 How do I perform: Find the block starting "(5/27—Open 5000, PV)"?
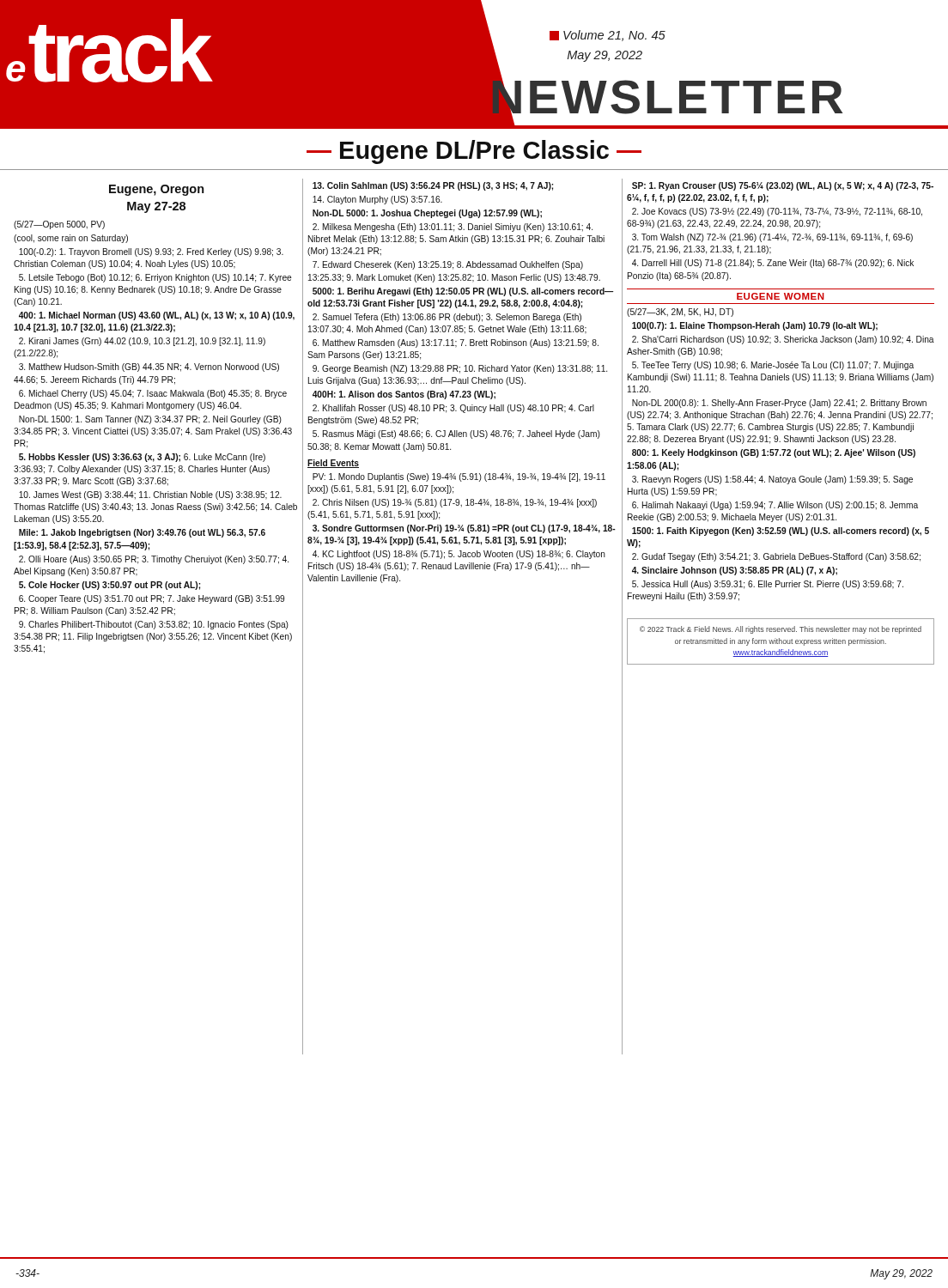coord(156,437)
